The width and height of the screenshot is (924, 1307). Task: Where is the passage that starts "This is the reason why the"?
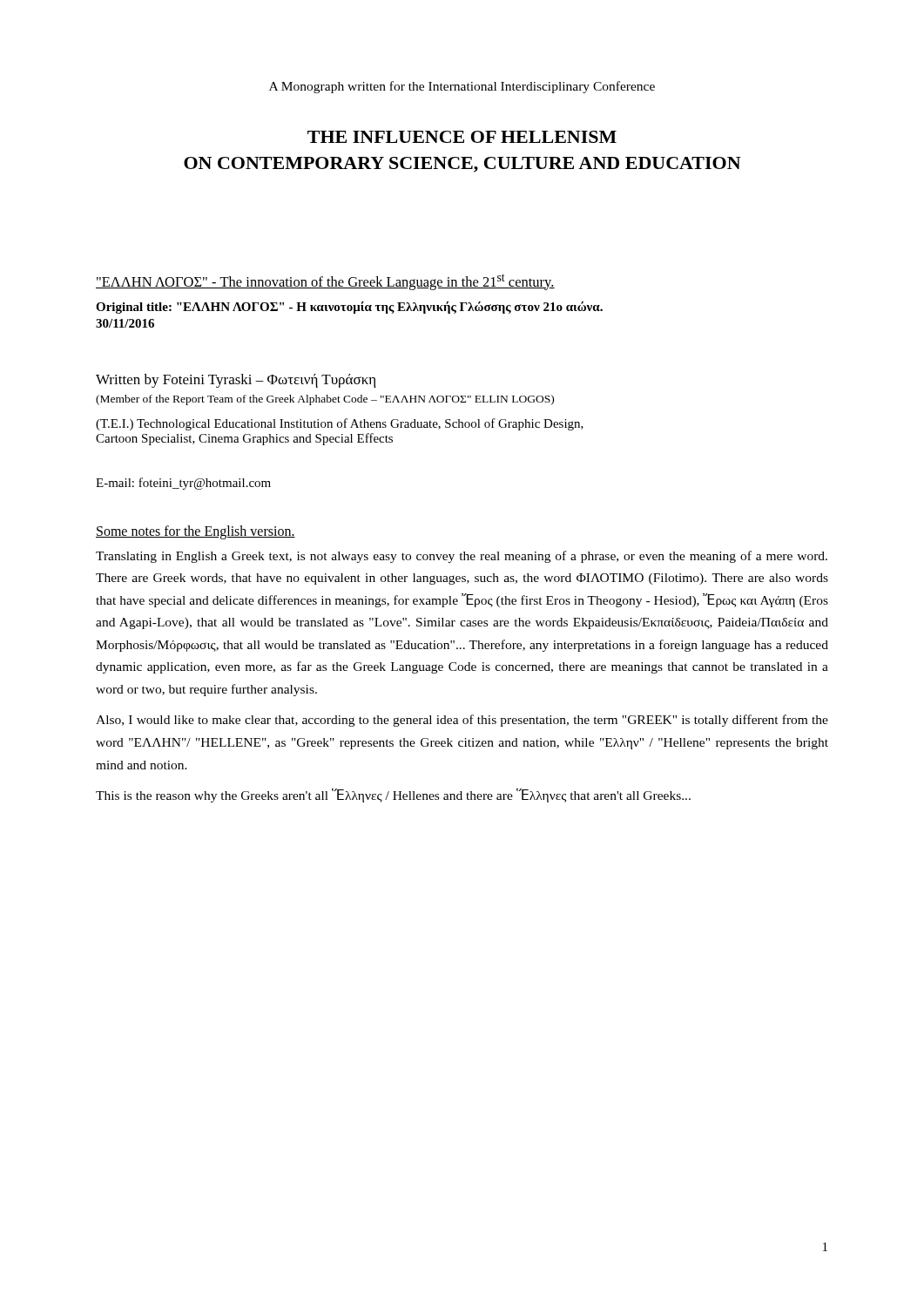[394, 795]
